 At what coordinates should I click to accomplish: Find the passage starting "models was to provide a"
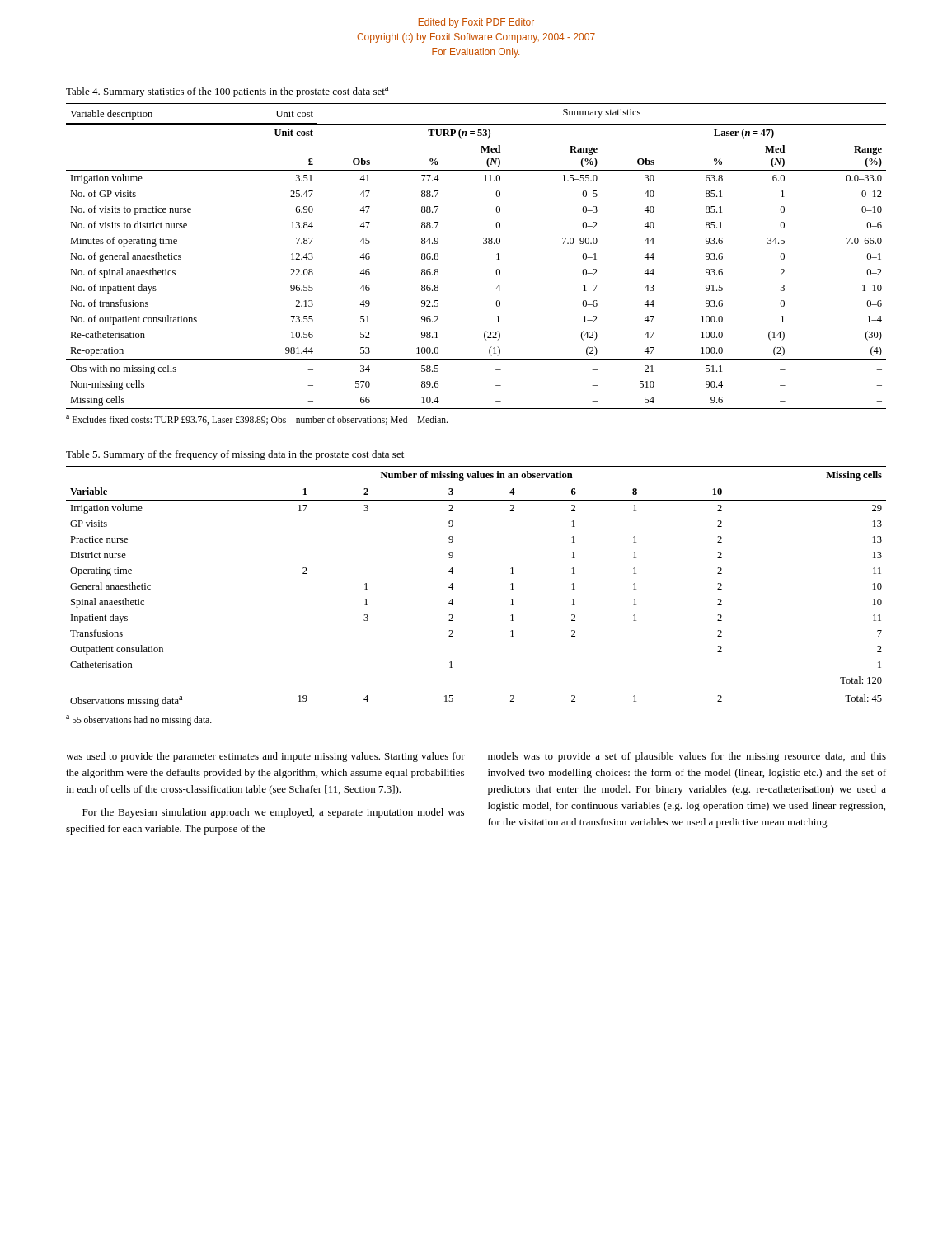coord(687,789)
